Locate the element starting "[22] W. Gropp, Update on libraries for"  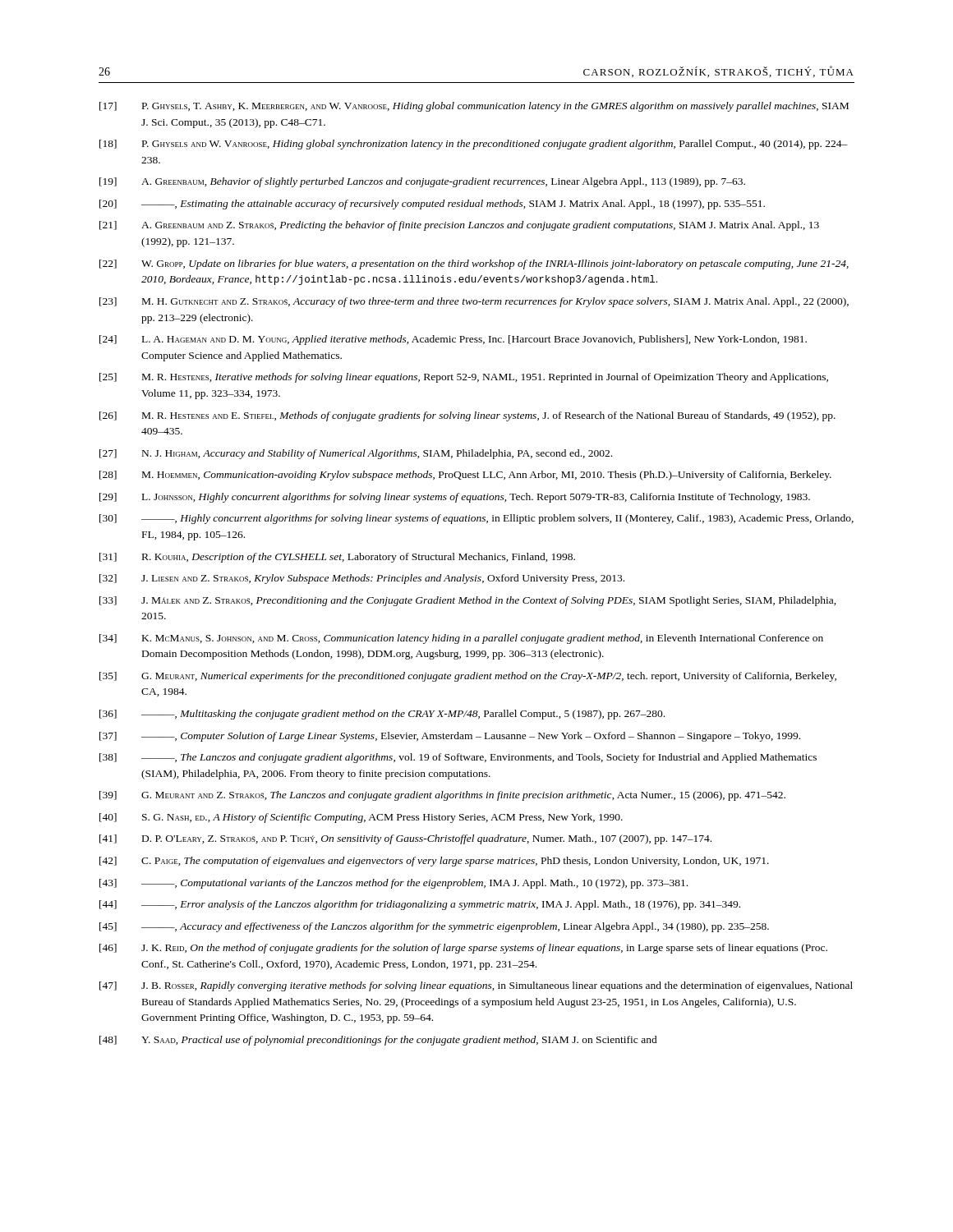(476, 271)
